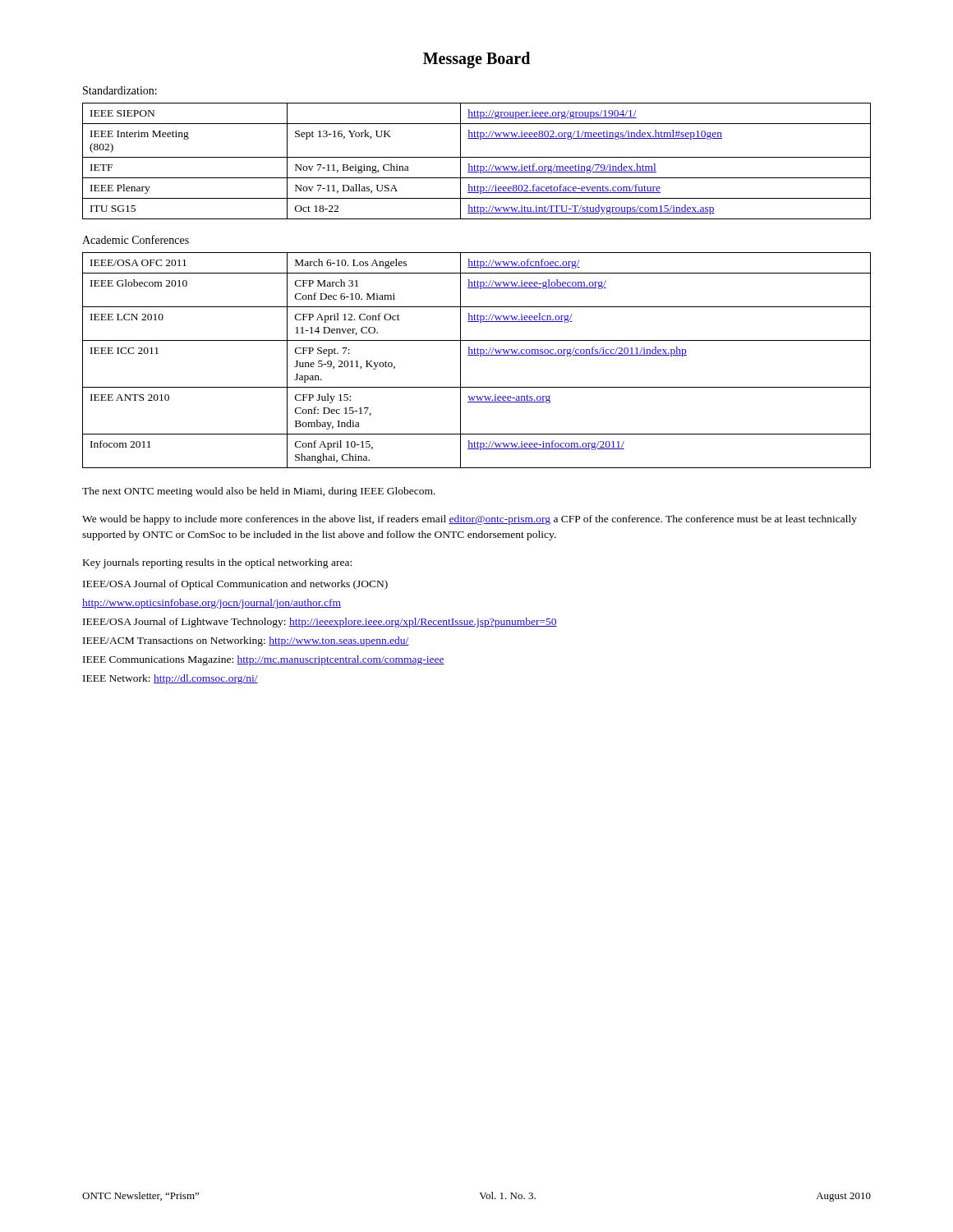Find the text block starting "Academic Conferences"
This screenshot has width=953, height=1232.
[136, 240]
